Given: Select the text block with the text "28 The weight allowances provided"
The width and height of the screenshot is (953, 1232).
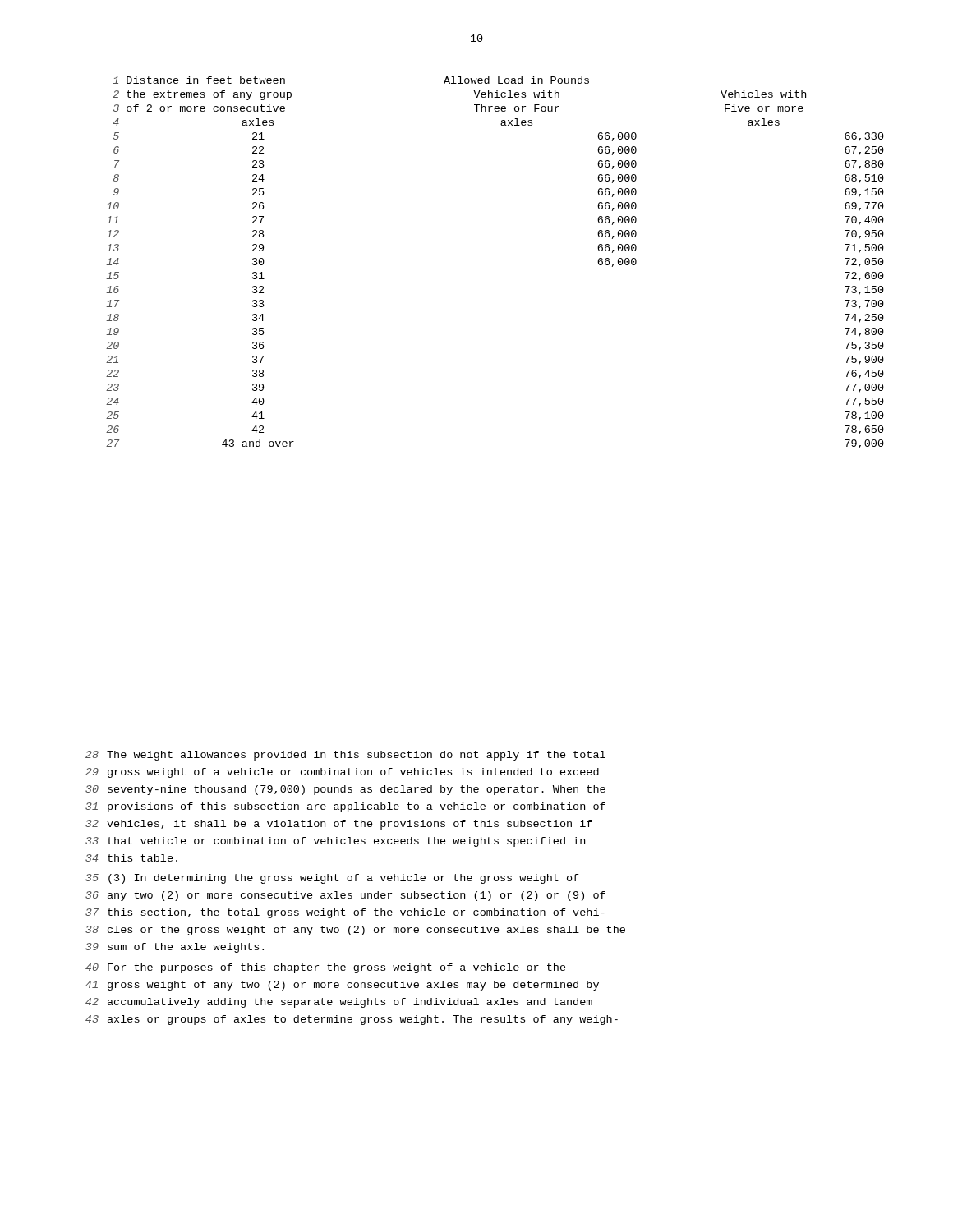Looking at the screenshot, I should pos(476,808).
